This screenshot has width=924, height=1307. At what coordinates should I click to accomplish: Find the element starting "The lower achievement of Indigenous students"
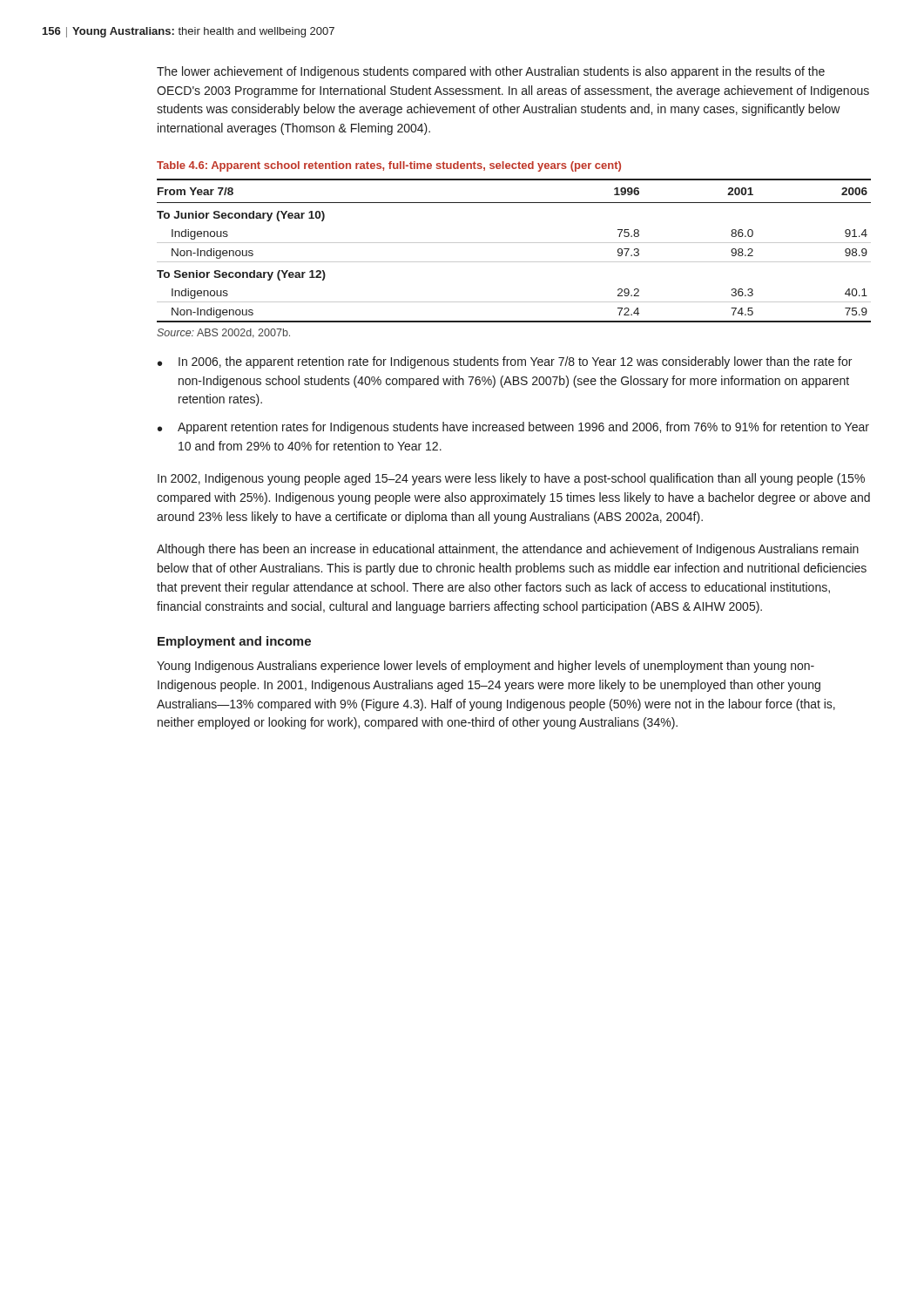(513, 100)
